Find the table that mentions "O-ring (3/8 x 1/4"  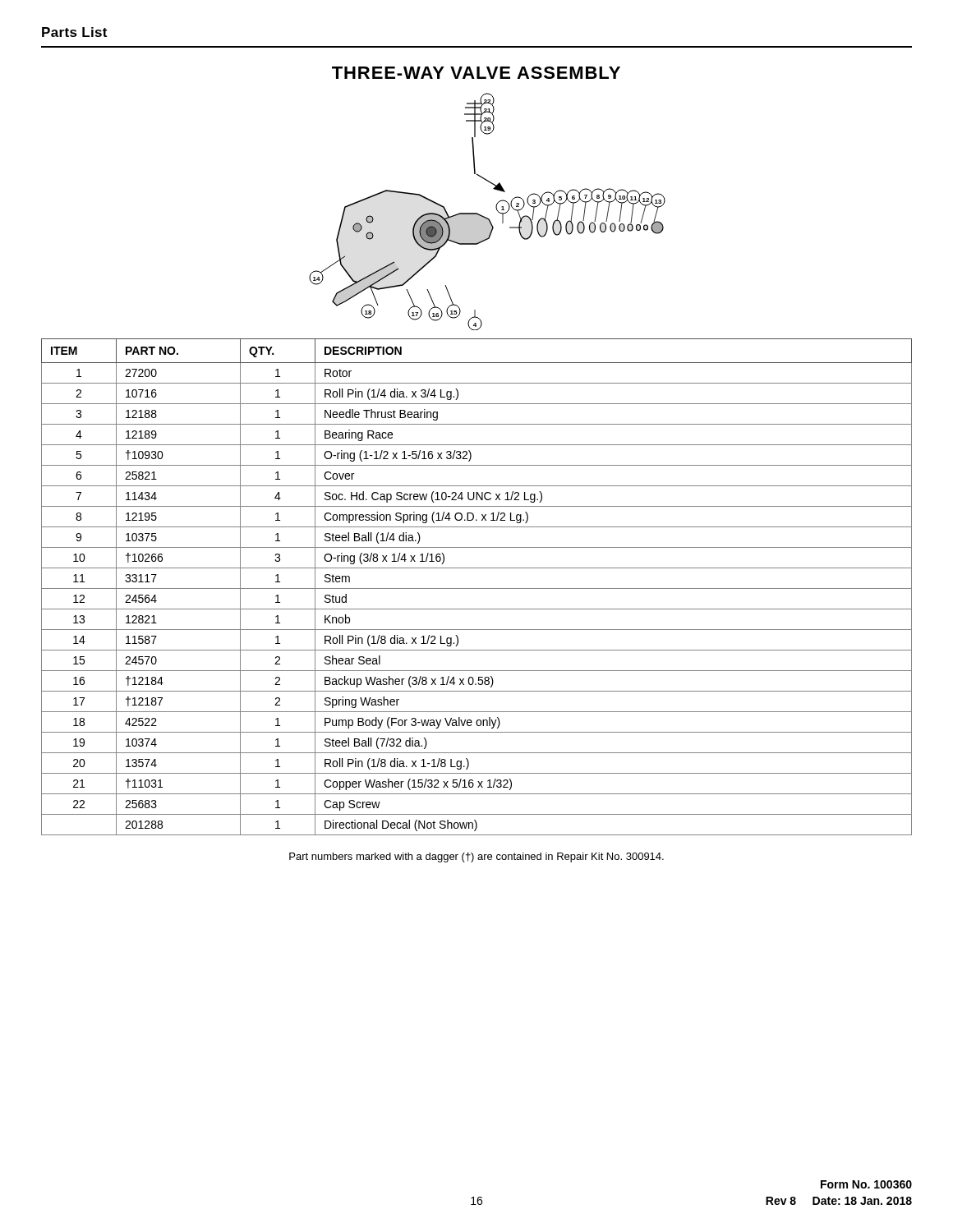(476, 587)
